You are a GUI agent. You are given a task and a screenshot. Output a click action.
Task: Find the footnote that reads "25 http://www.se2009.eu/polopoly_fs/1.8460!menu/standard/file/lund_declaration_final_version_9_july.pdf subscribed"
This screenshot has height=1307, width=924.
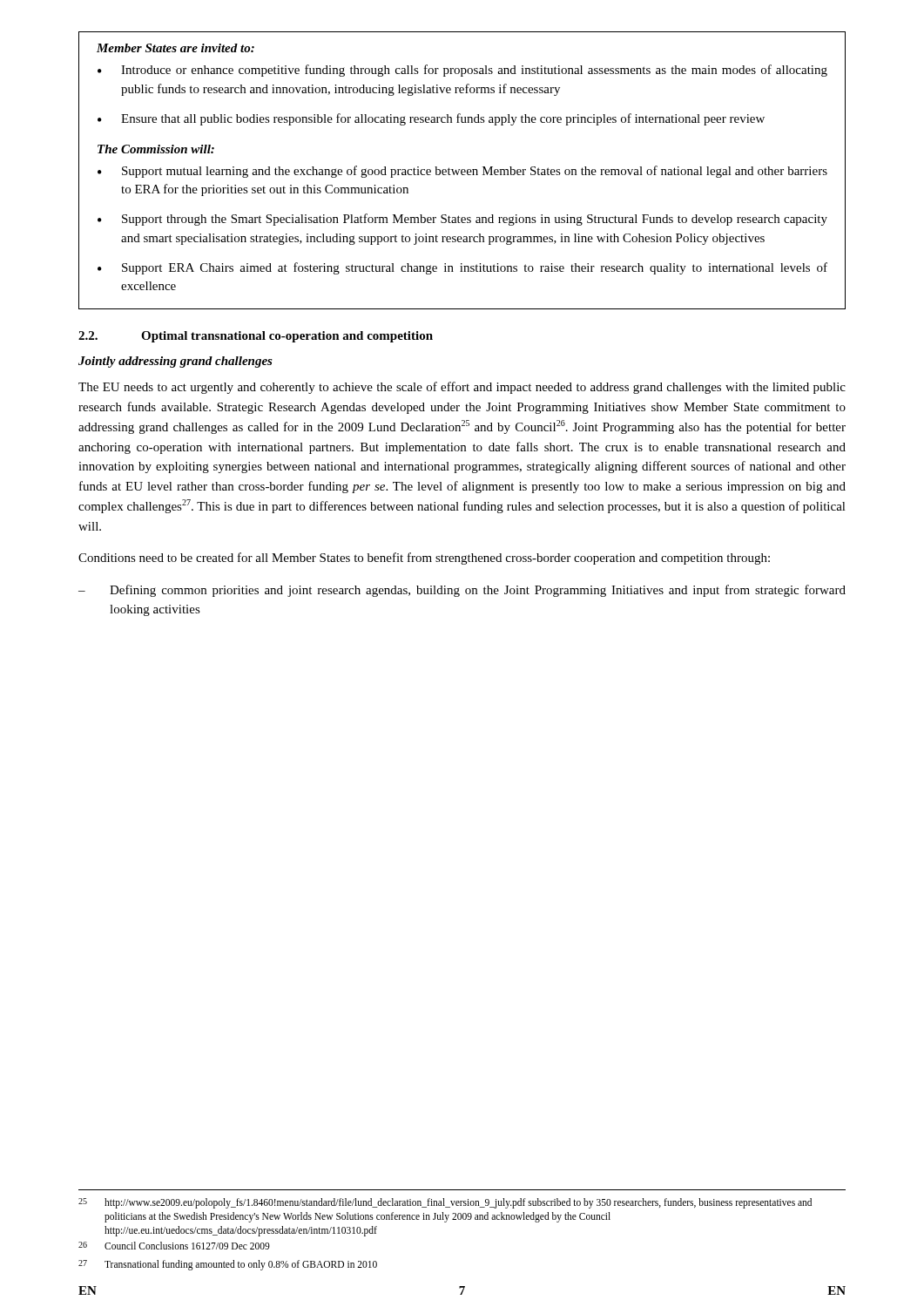[445, 1203]
